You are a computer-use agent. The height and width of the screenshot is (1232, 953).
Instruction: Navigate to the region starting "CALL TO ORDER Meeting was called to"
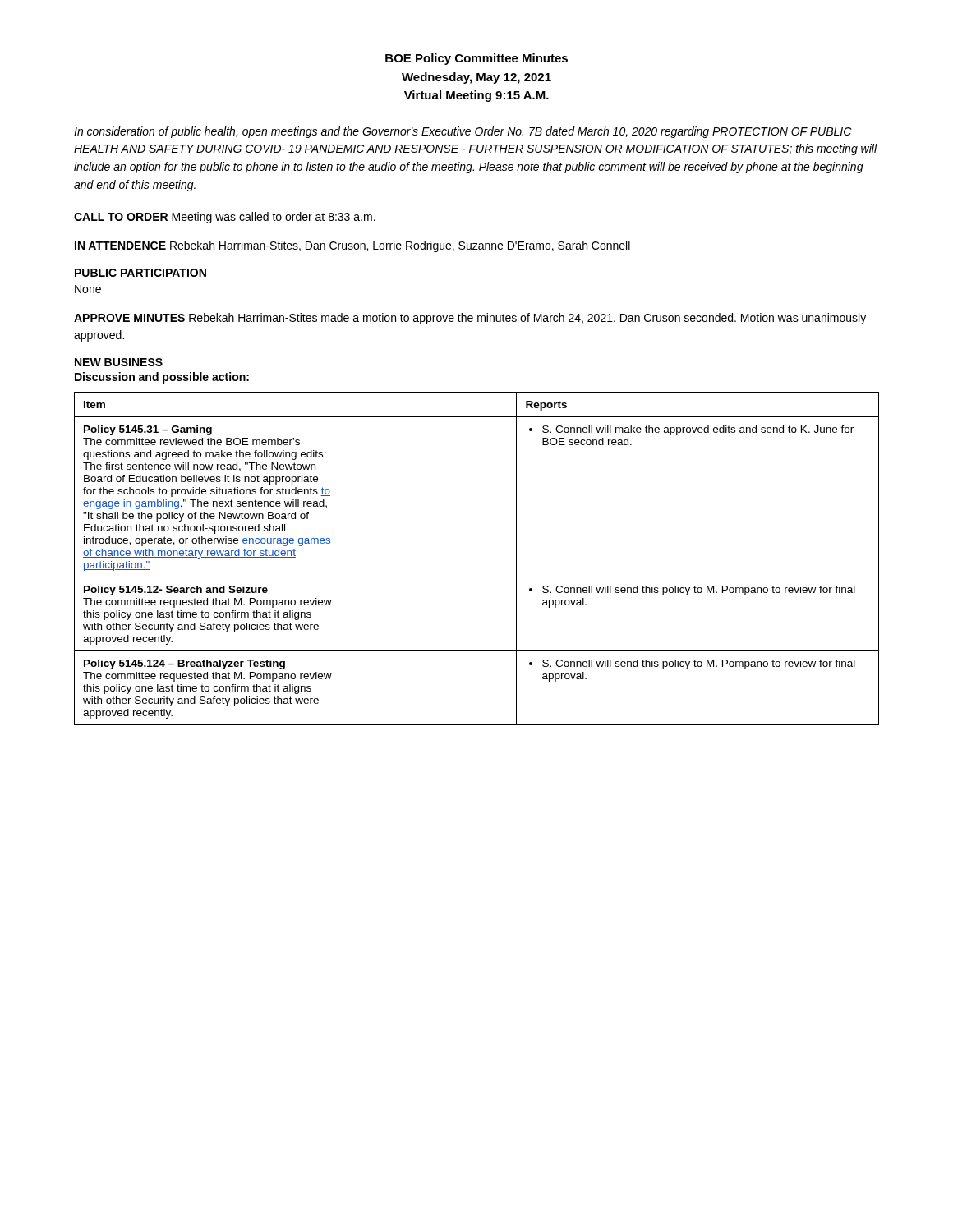[x=225, y=217]
